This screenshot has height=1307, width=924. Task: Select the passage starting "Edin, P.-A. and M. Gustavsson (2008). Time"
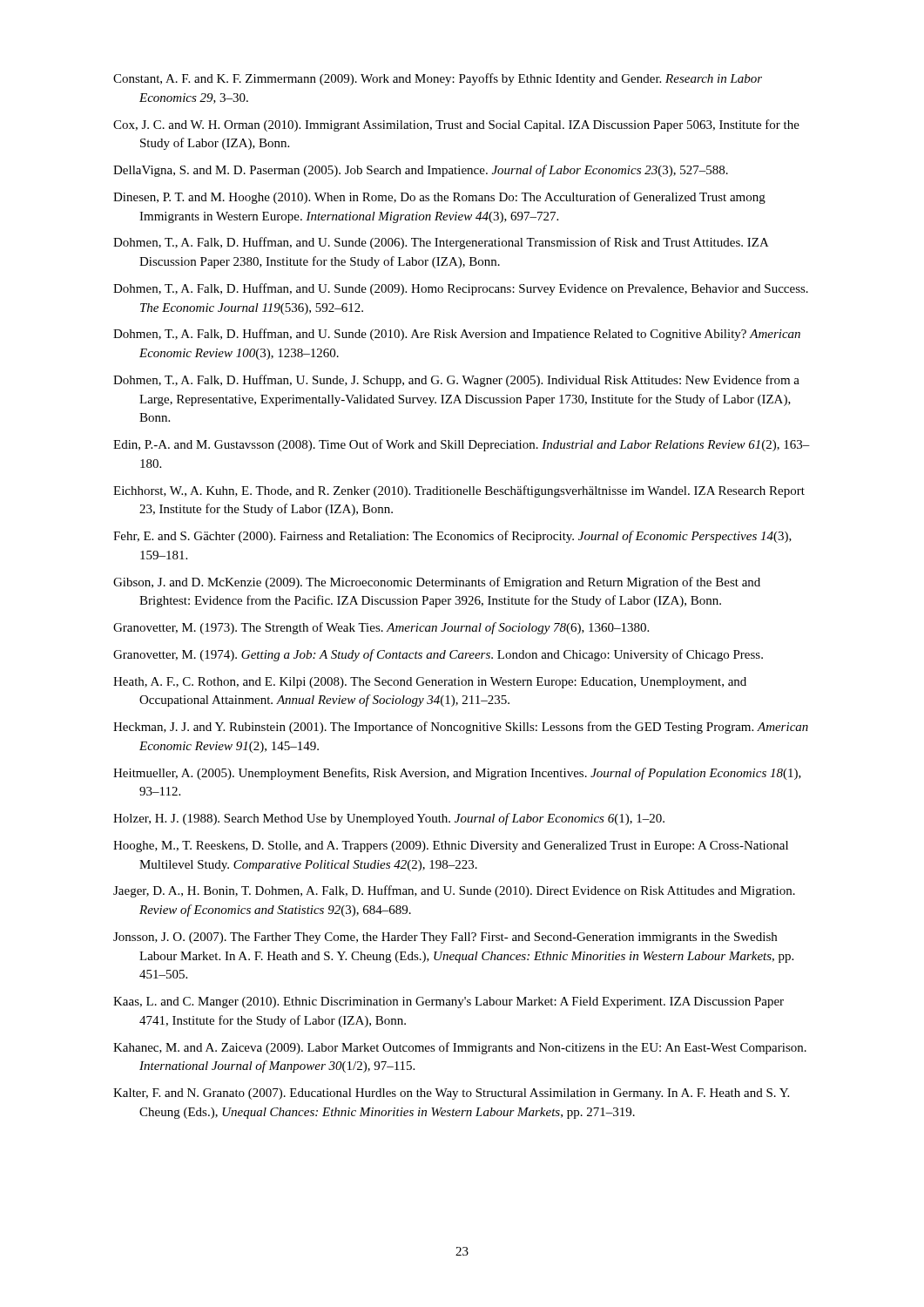coord(461,454)
